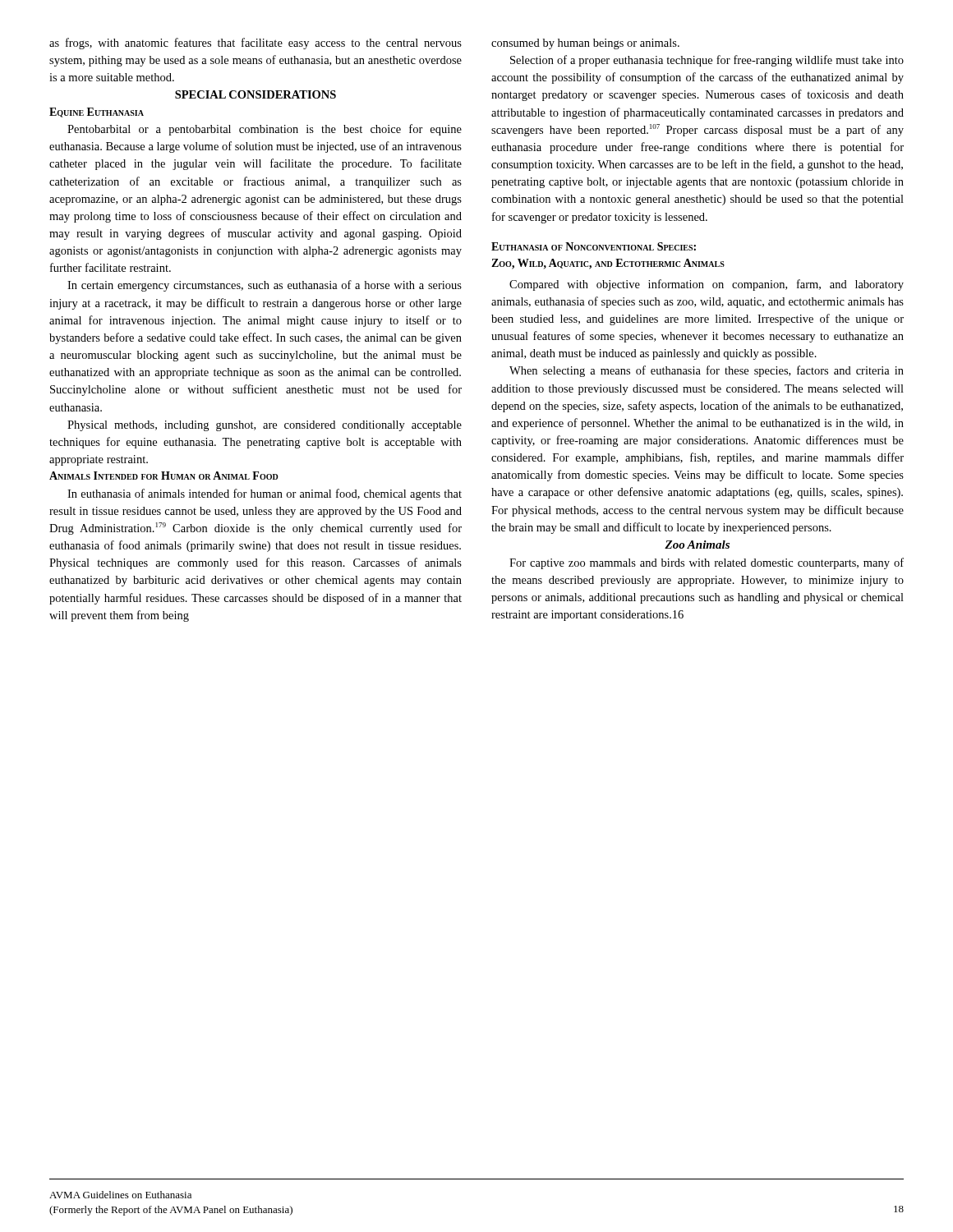The image size is (953, 1232).
Task: Find the block starting "Equine Euthanasia"
Action: point(97,113)
